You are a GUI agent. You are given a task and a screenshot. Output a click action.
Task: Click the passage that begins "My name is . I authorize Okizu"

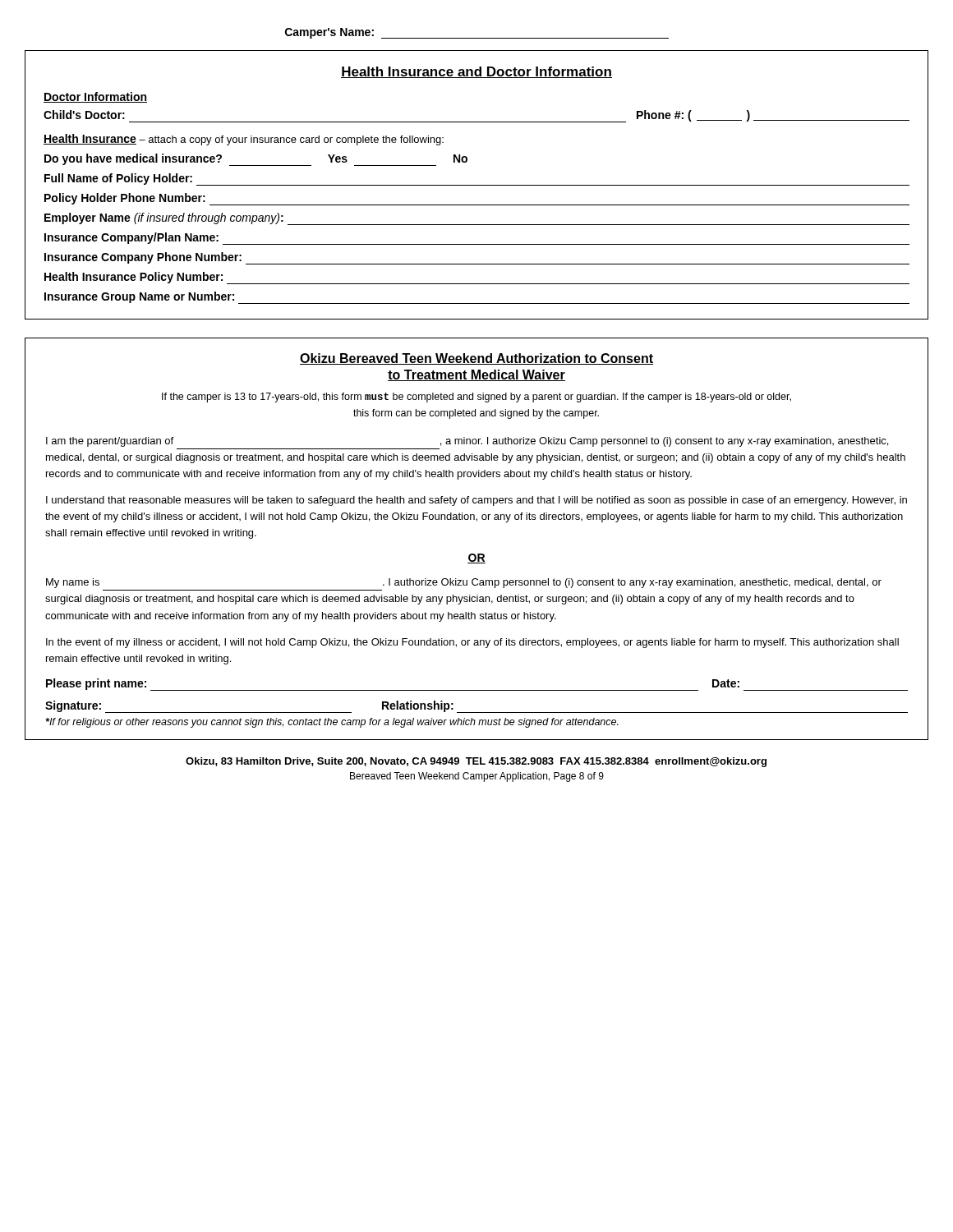tap(463, 599)
